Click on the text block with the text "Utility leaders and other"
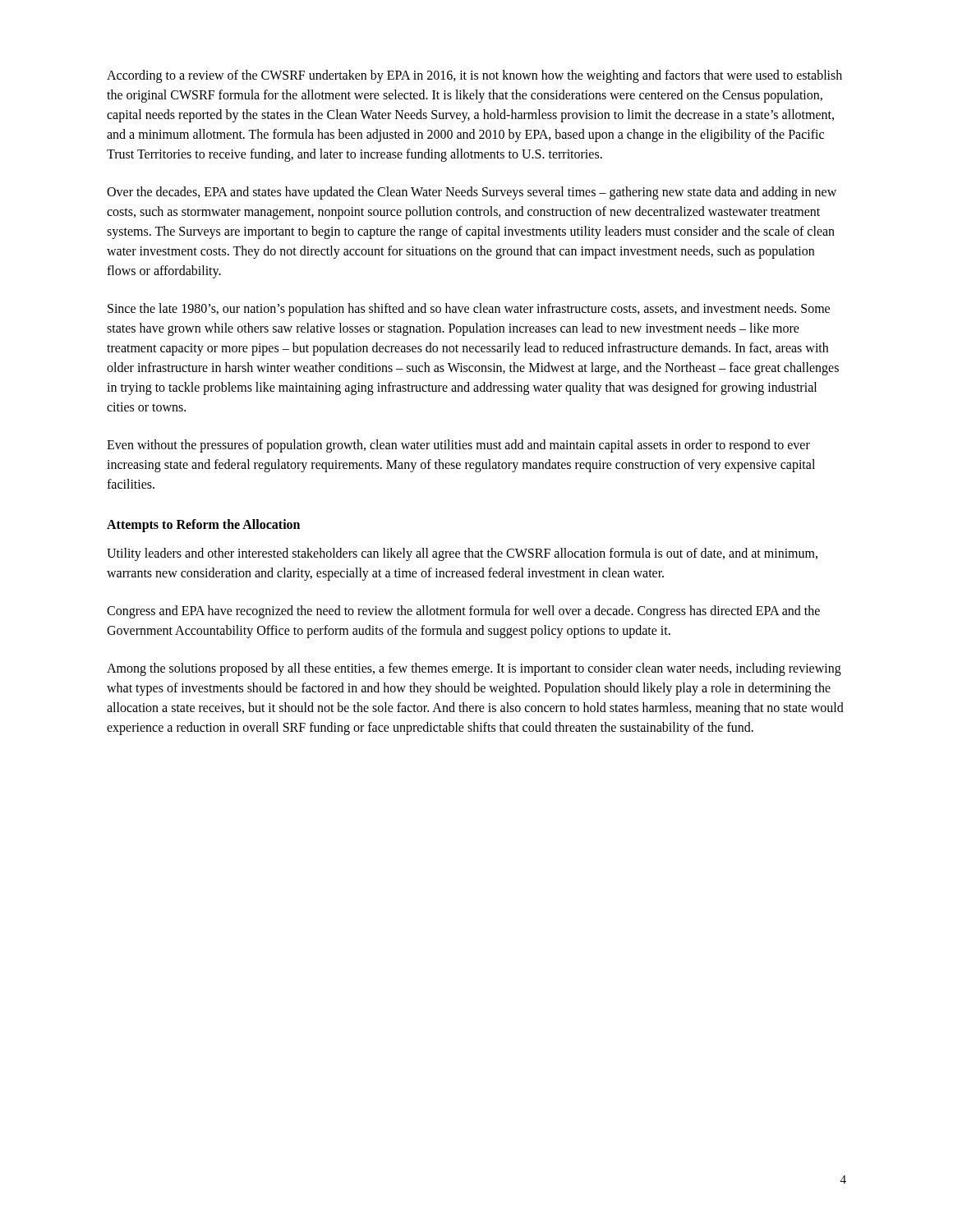 pos(463,563)
